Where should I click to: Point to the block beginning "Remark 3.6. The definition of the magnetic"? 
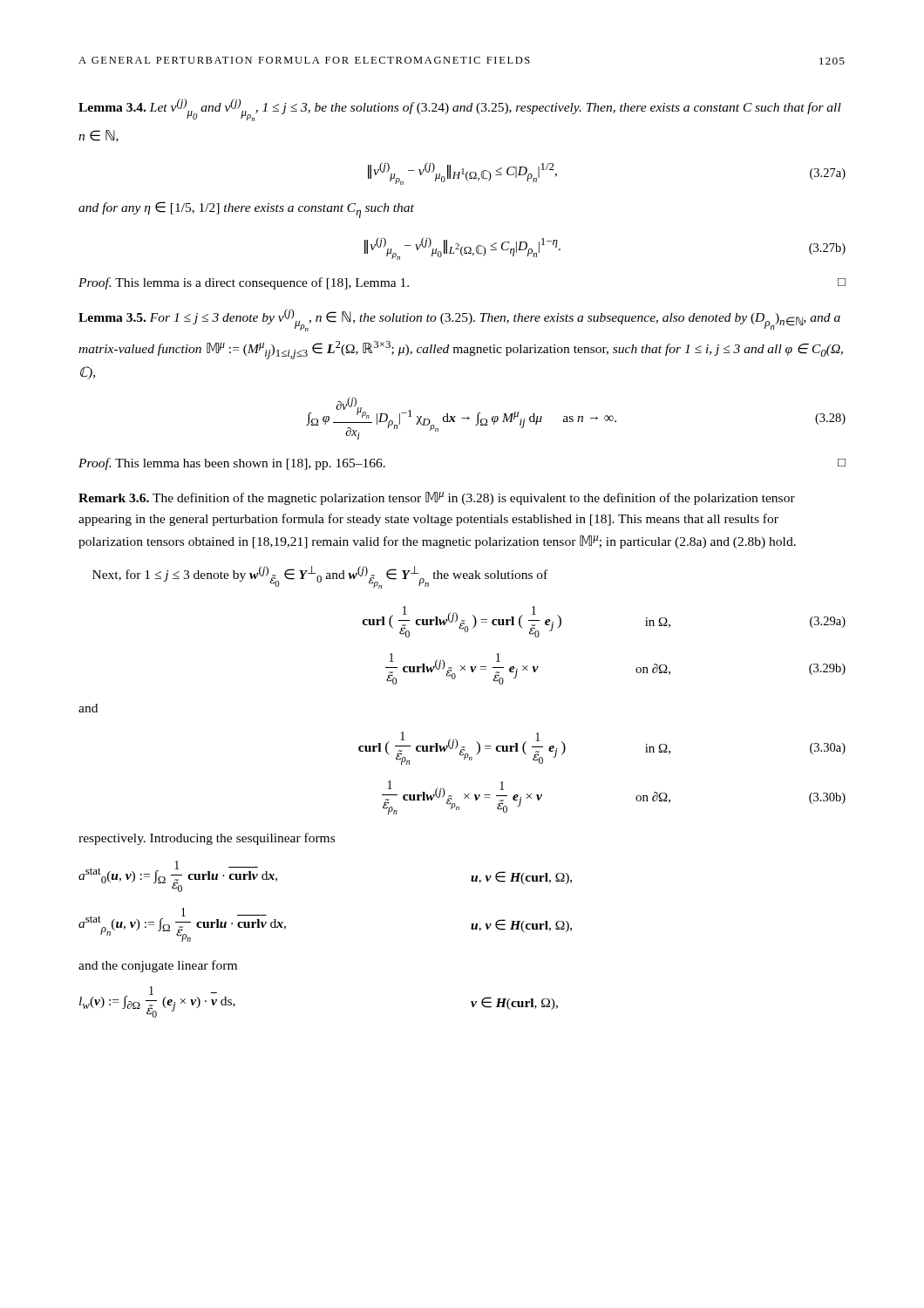pos(437,518)
